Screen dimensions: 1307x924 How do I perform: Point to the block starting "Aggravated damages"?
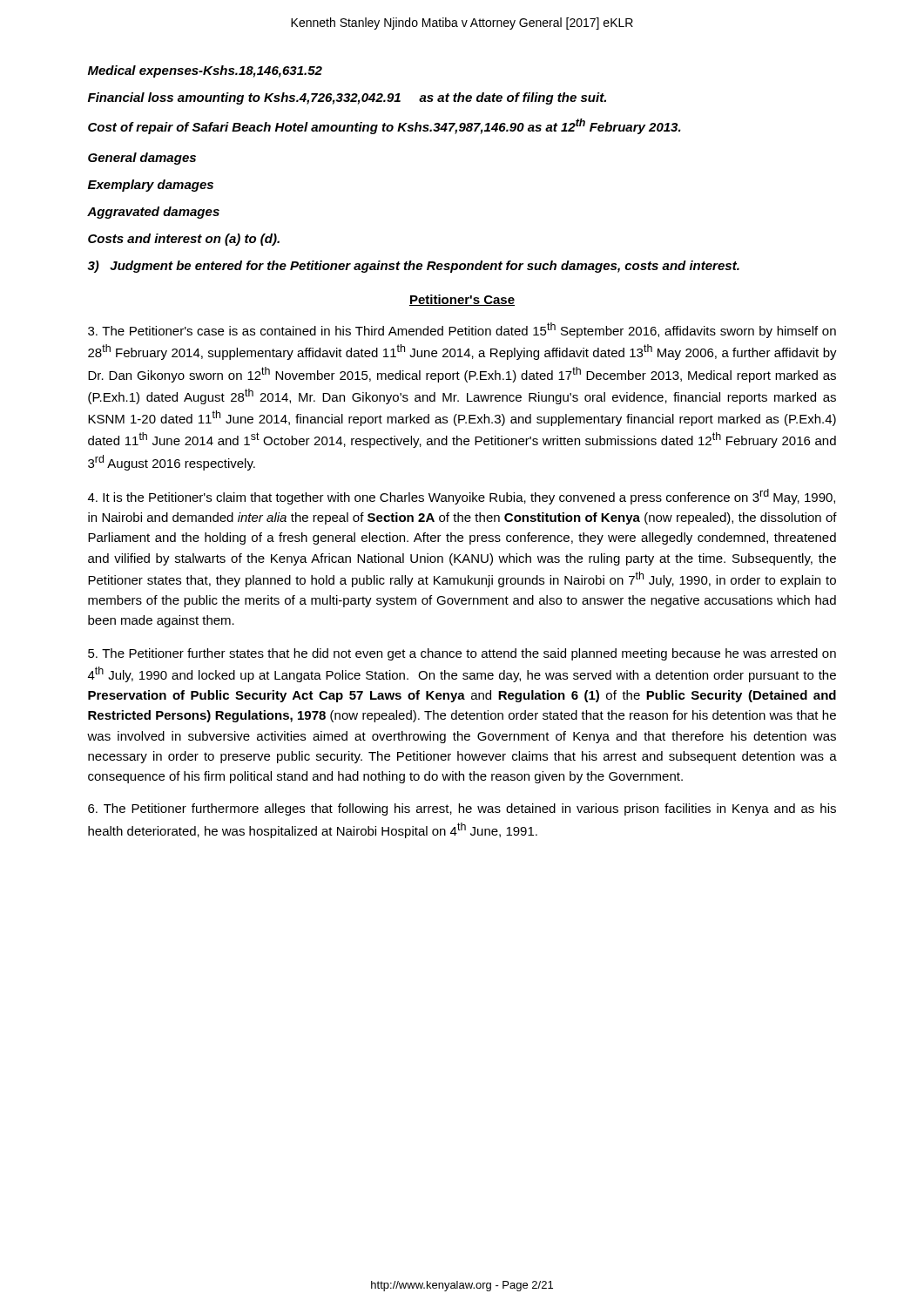click(x=154, y=211)
